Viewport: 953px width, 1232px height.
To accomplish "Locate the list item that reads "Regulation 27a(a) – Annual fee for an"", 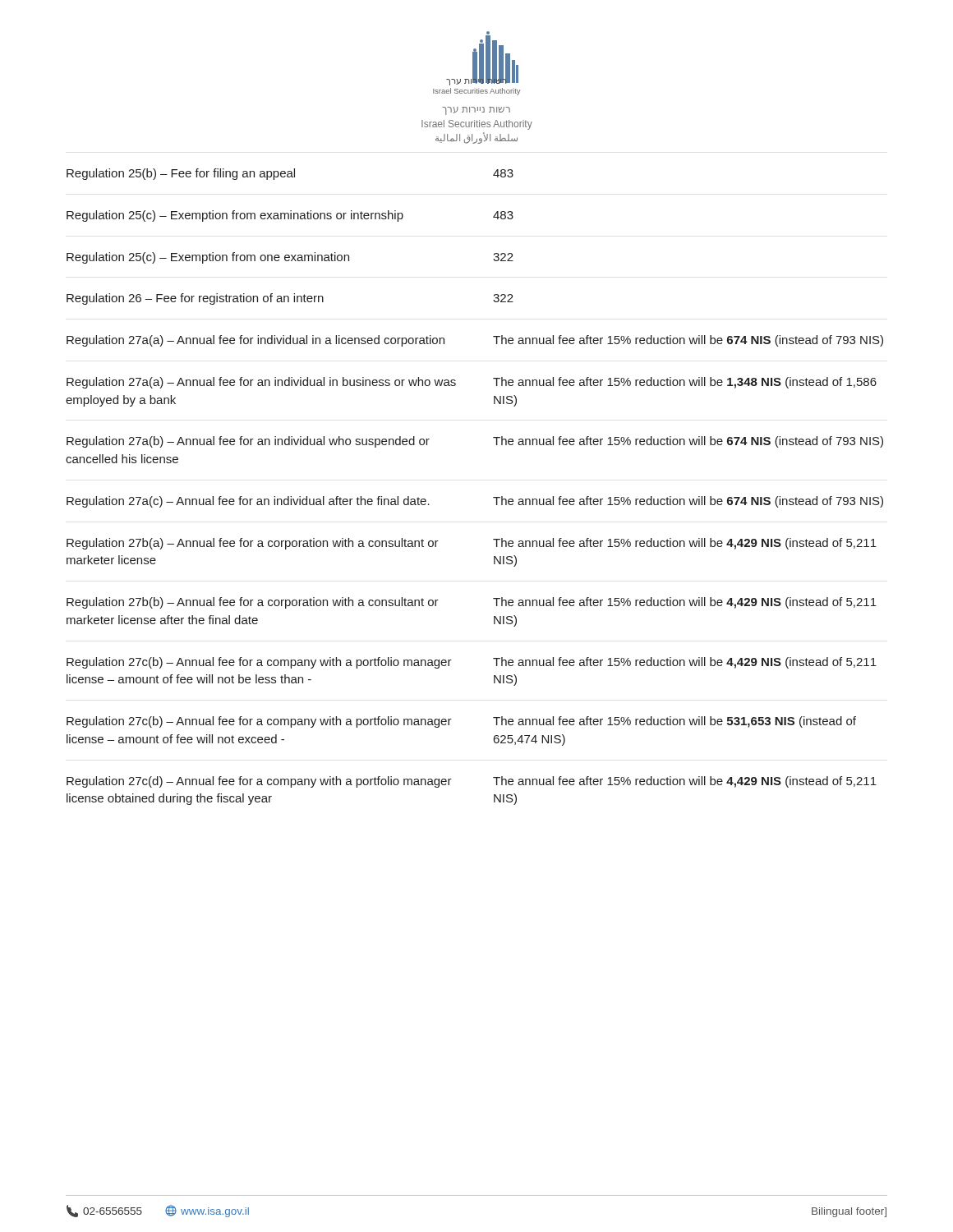I will 260,382.
